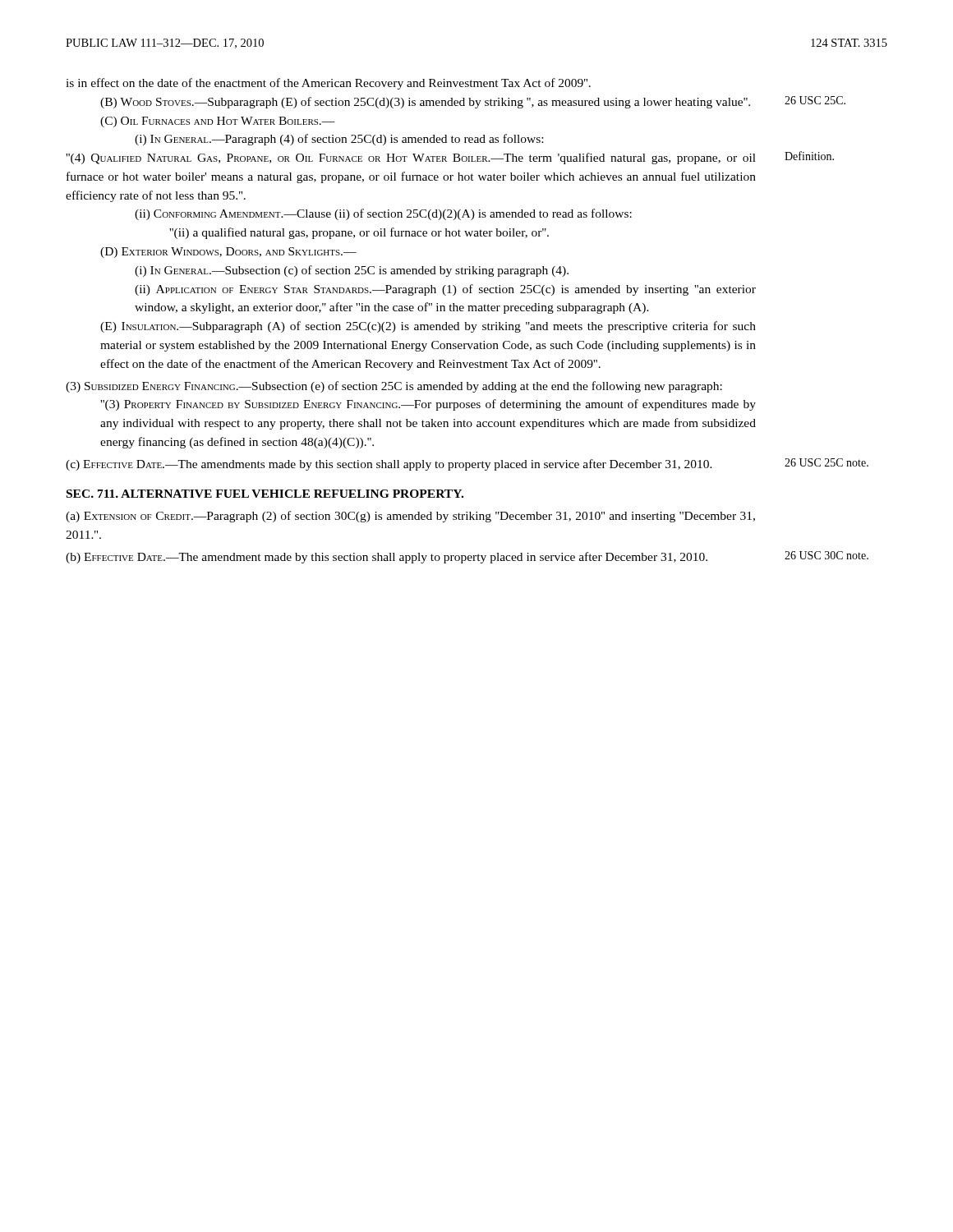Click on the text block with the text "(D) Exterior Windows, Doors,"
The image size is (953, 1232).
coord(228,253)
